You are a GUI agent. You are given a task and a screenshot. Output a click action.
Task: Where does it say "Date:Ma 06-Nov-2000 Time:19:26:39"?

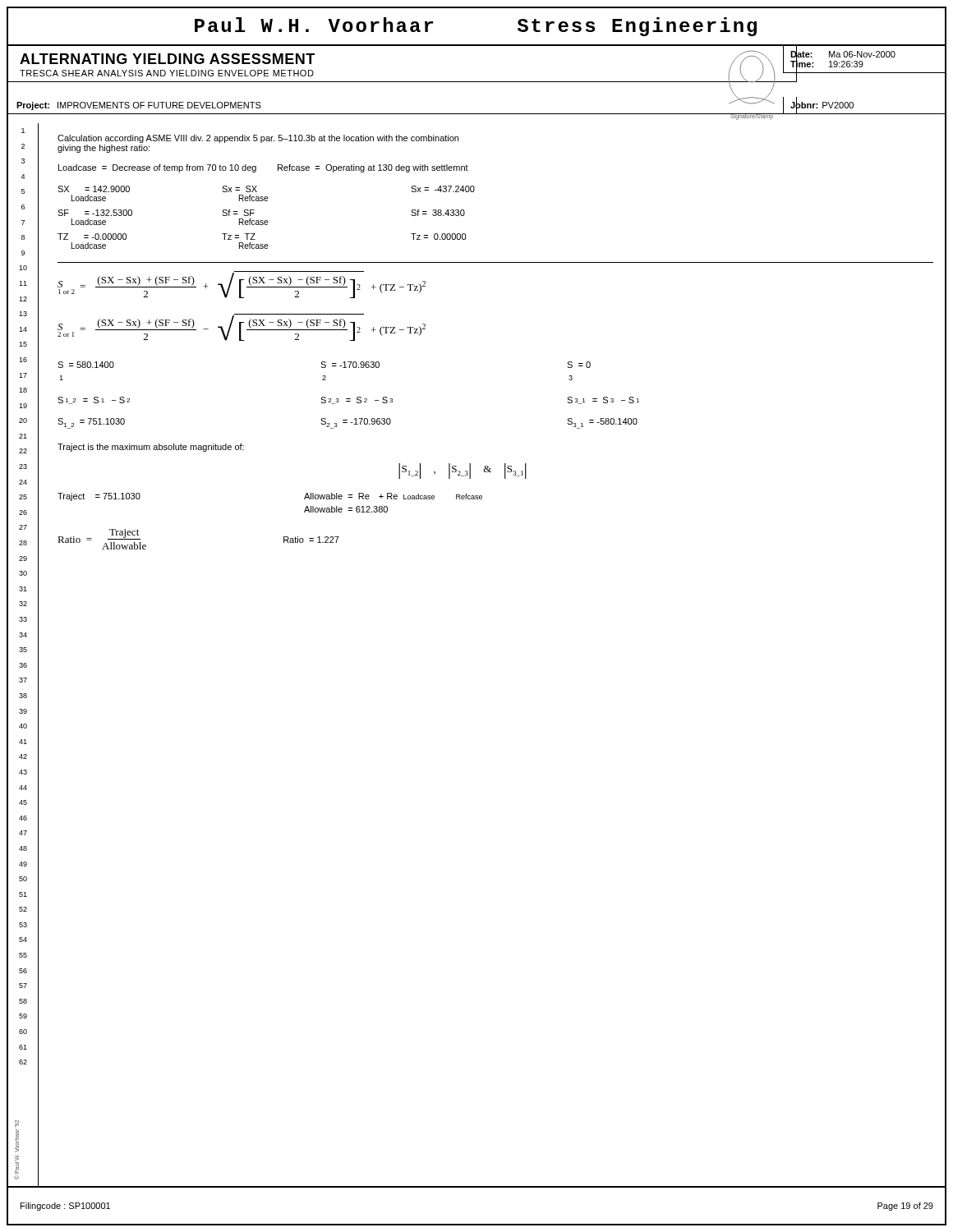[x=864, y=59]
